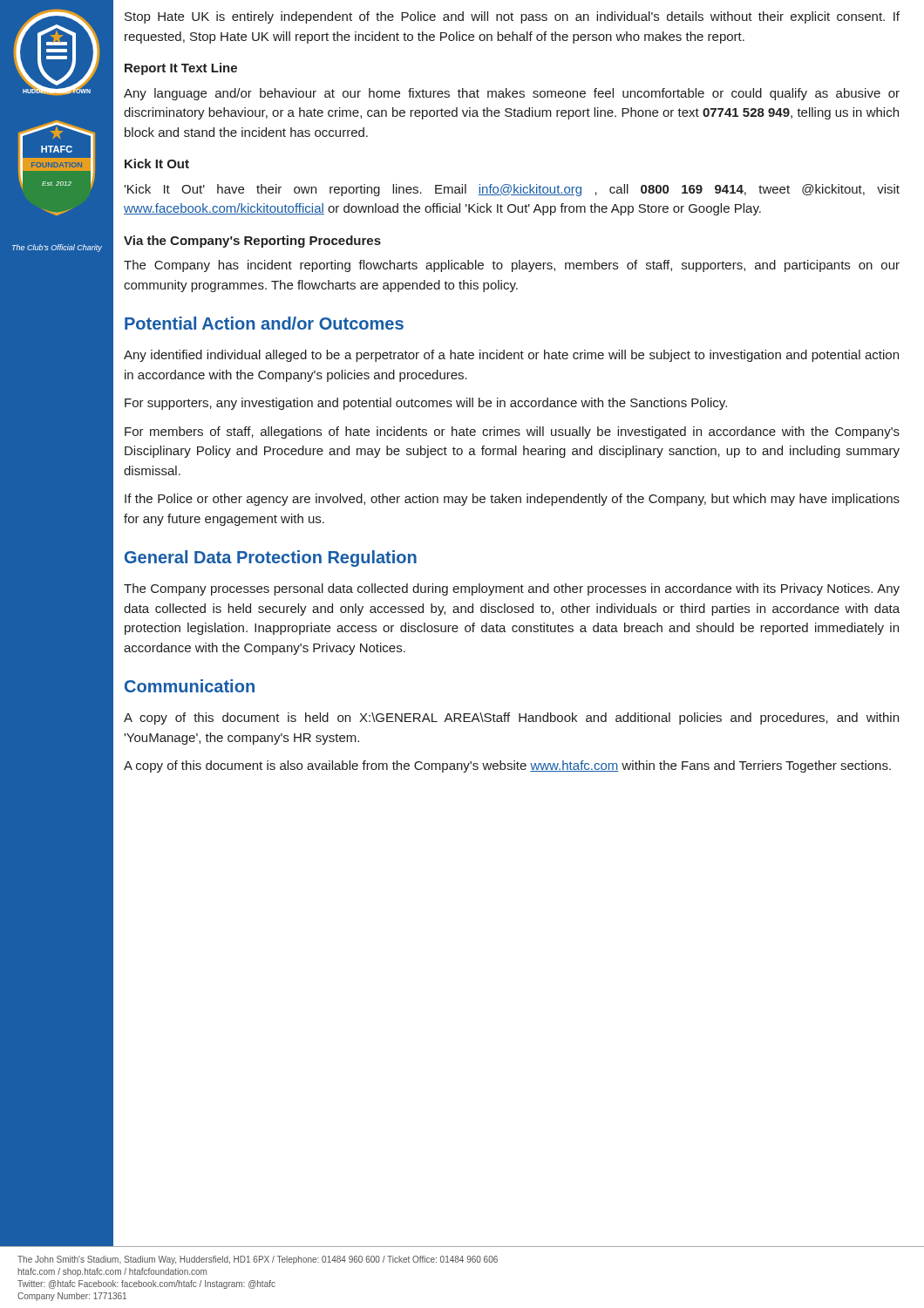Where is the section header that starts "Via the Company's"?

click(x=252, y=242)
